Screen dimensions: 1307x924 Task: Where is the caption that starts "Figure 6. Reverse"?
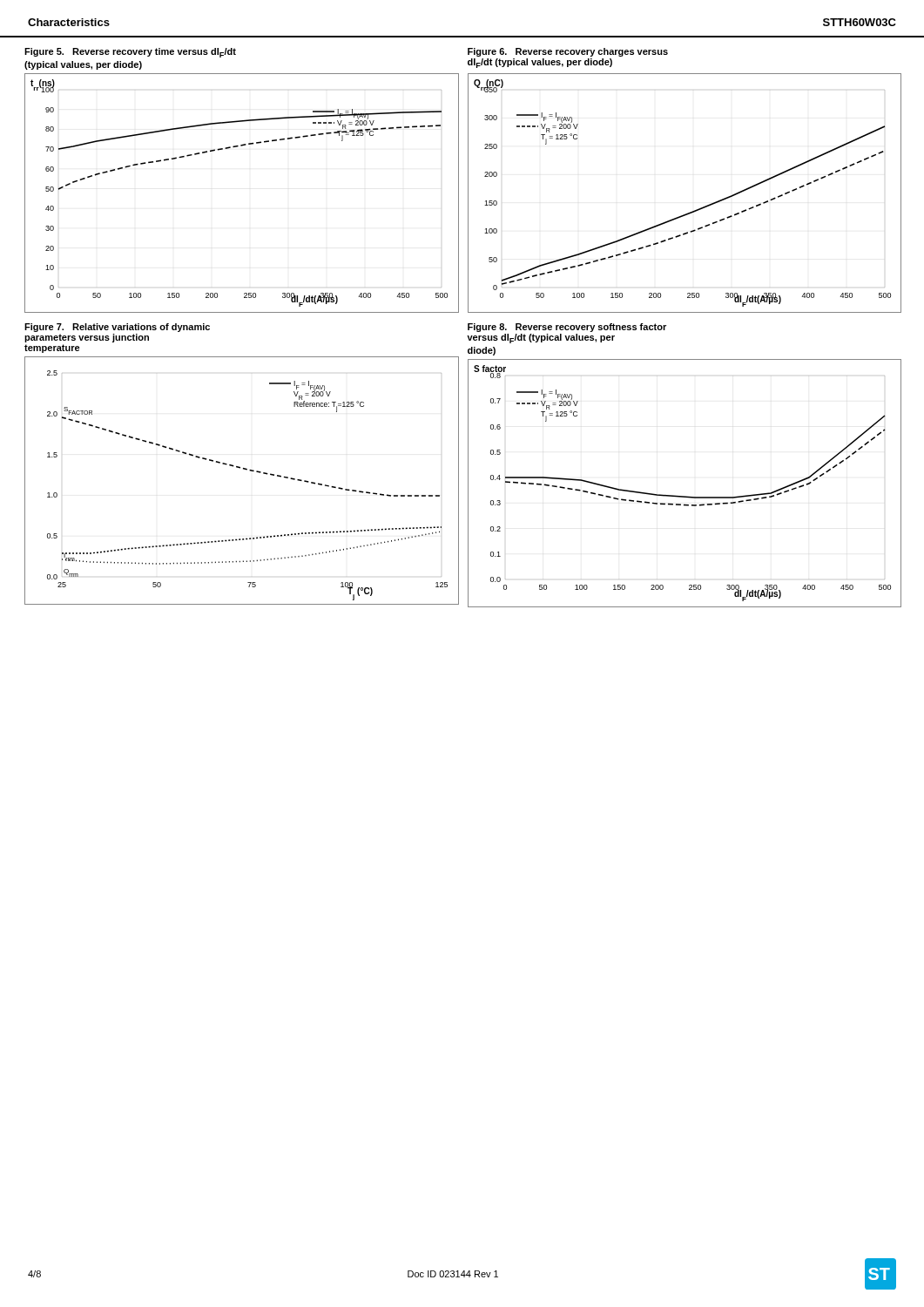pyautogui.click(x=568, y=58)
